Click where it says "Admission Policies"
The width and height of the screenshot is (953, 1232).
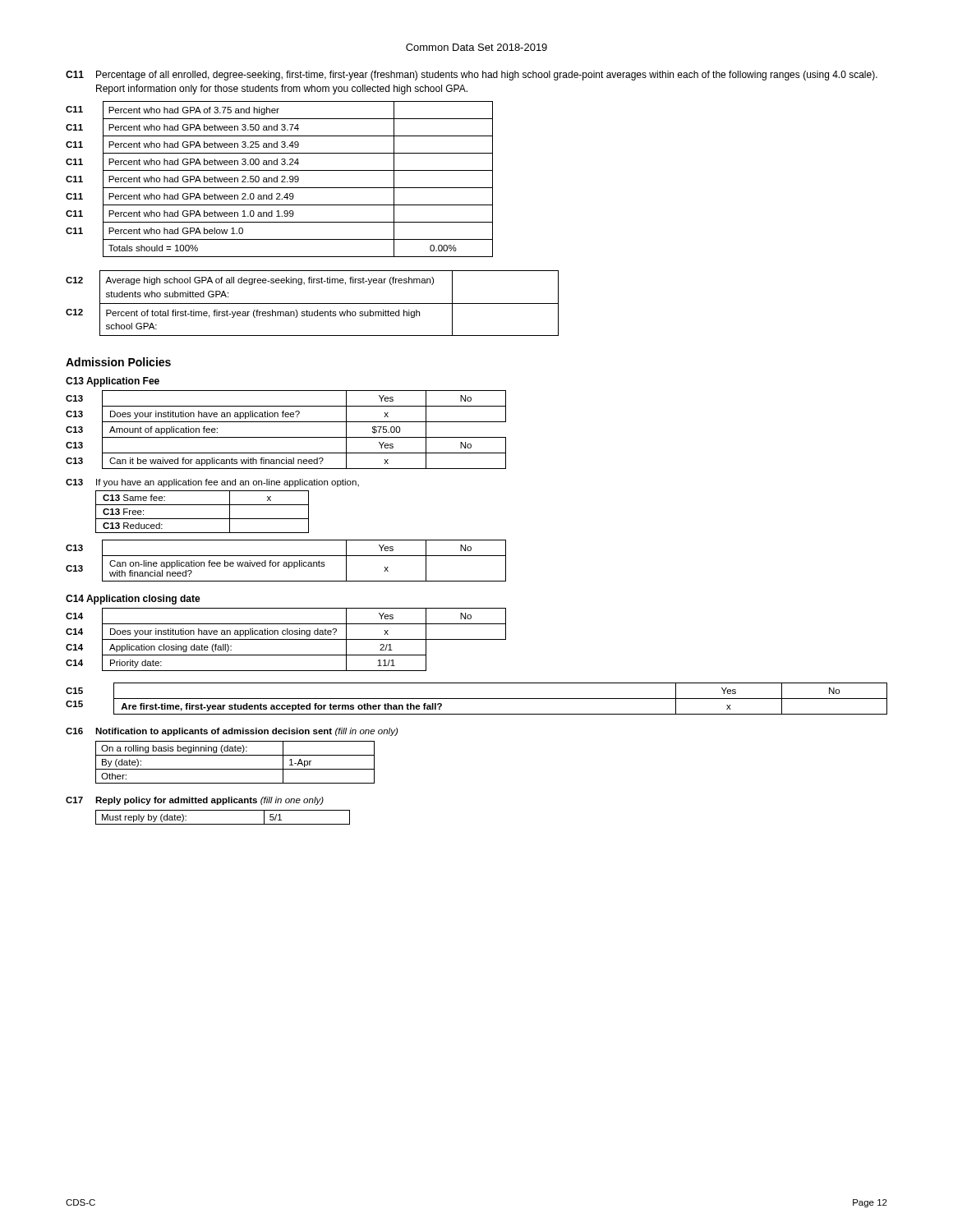(x=118, y=362)
